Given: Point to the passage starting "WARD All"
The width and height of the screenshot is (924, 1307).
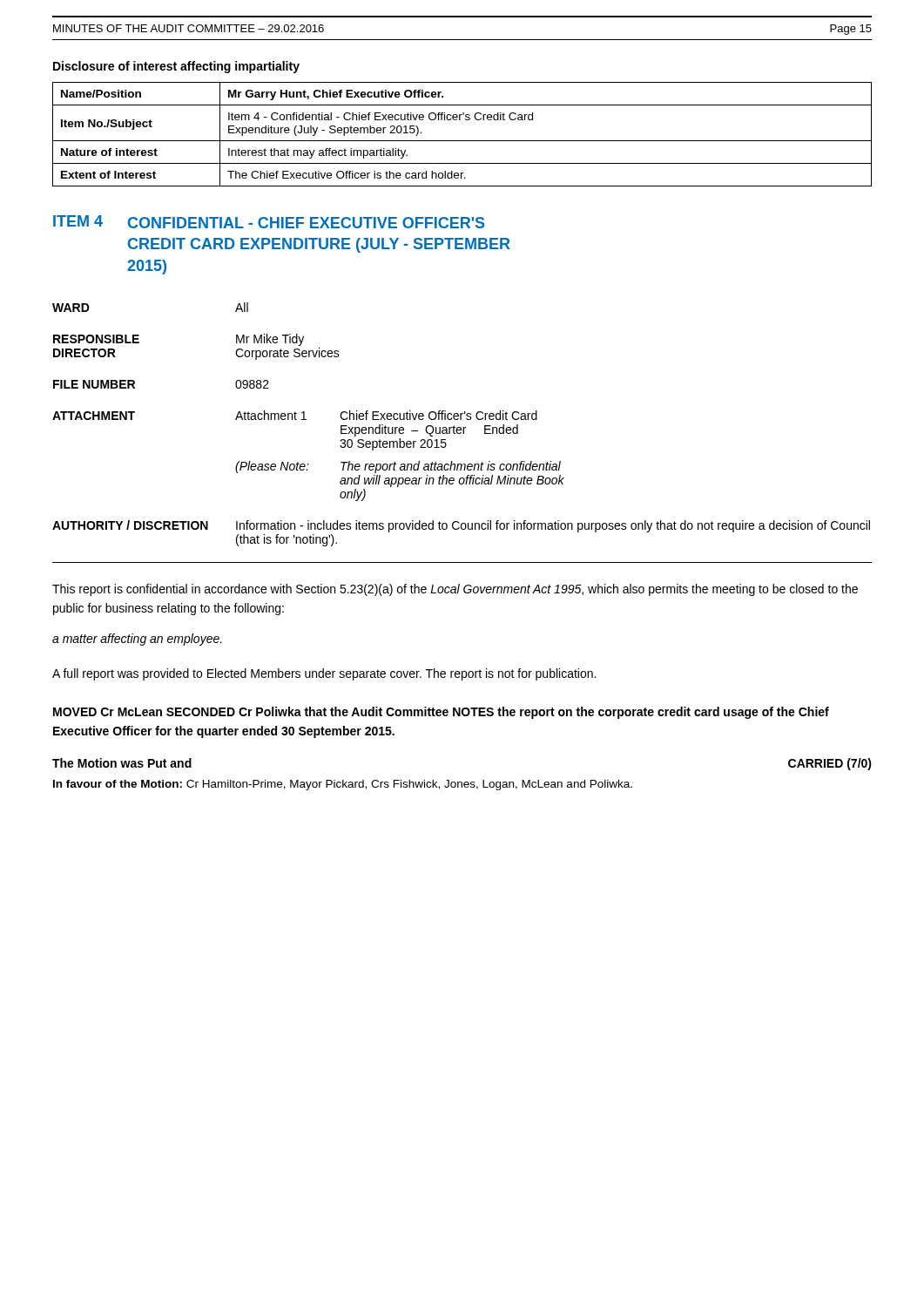Looking at the screenshot, I should (x=76, y=307).
